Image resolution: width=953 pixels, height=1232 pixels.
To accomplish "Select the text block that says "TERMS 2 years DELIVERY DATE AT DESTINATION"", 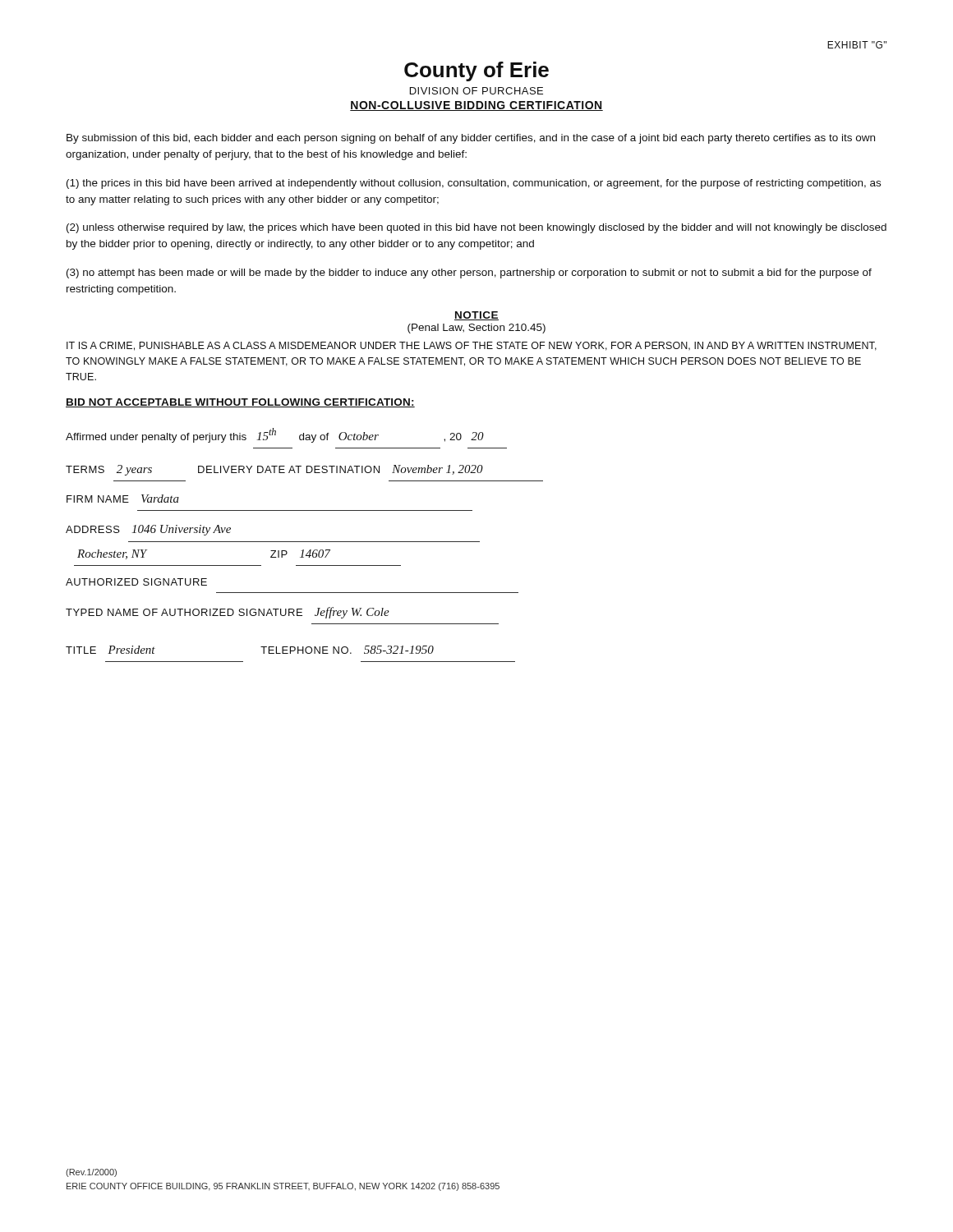I will click(304, 470).
